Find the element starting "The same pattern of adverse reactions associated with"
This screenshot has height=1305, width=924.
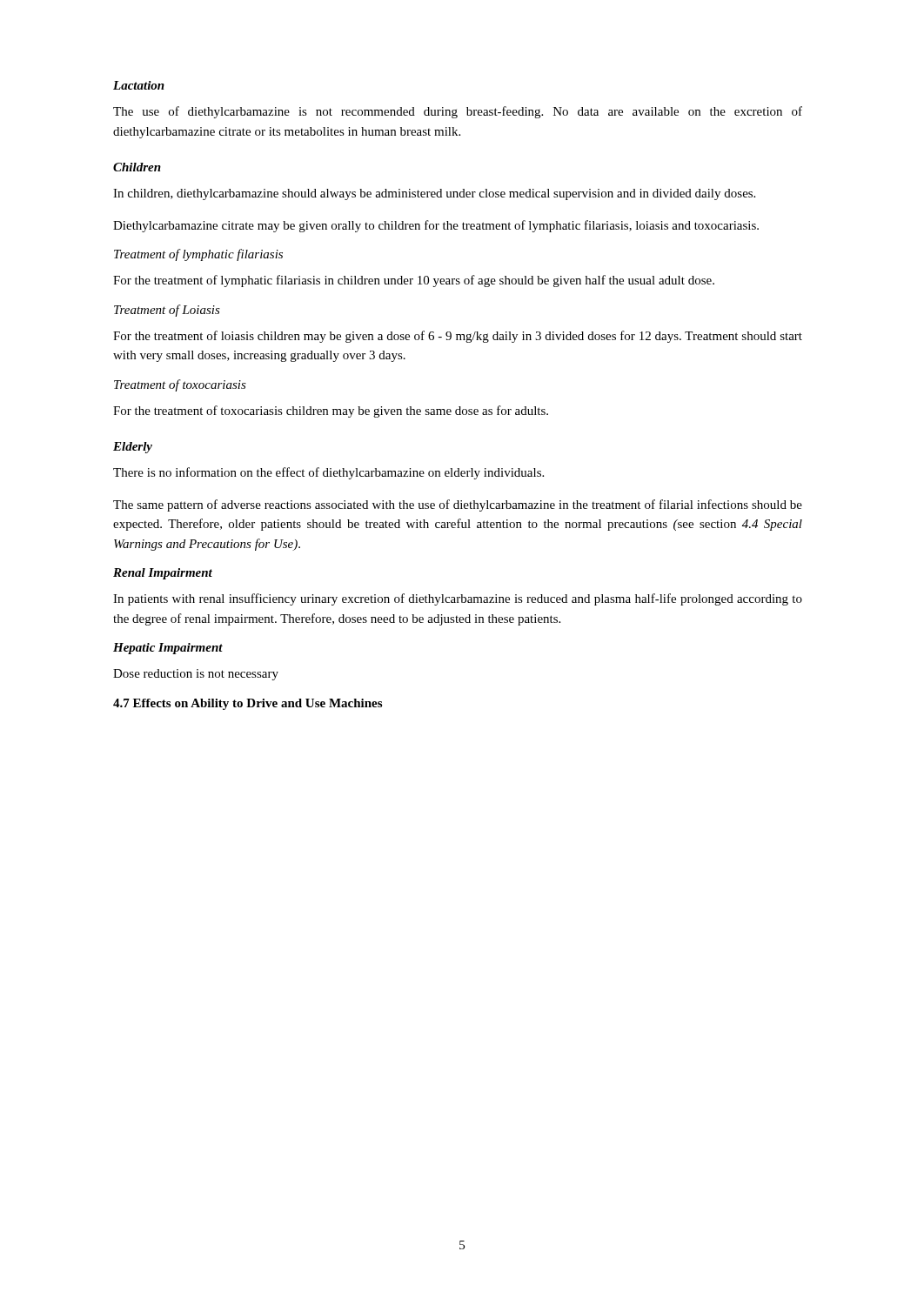pos(458,524)
